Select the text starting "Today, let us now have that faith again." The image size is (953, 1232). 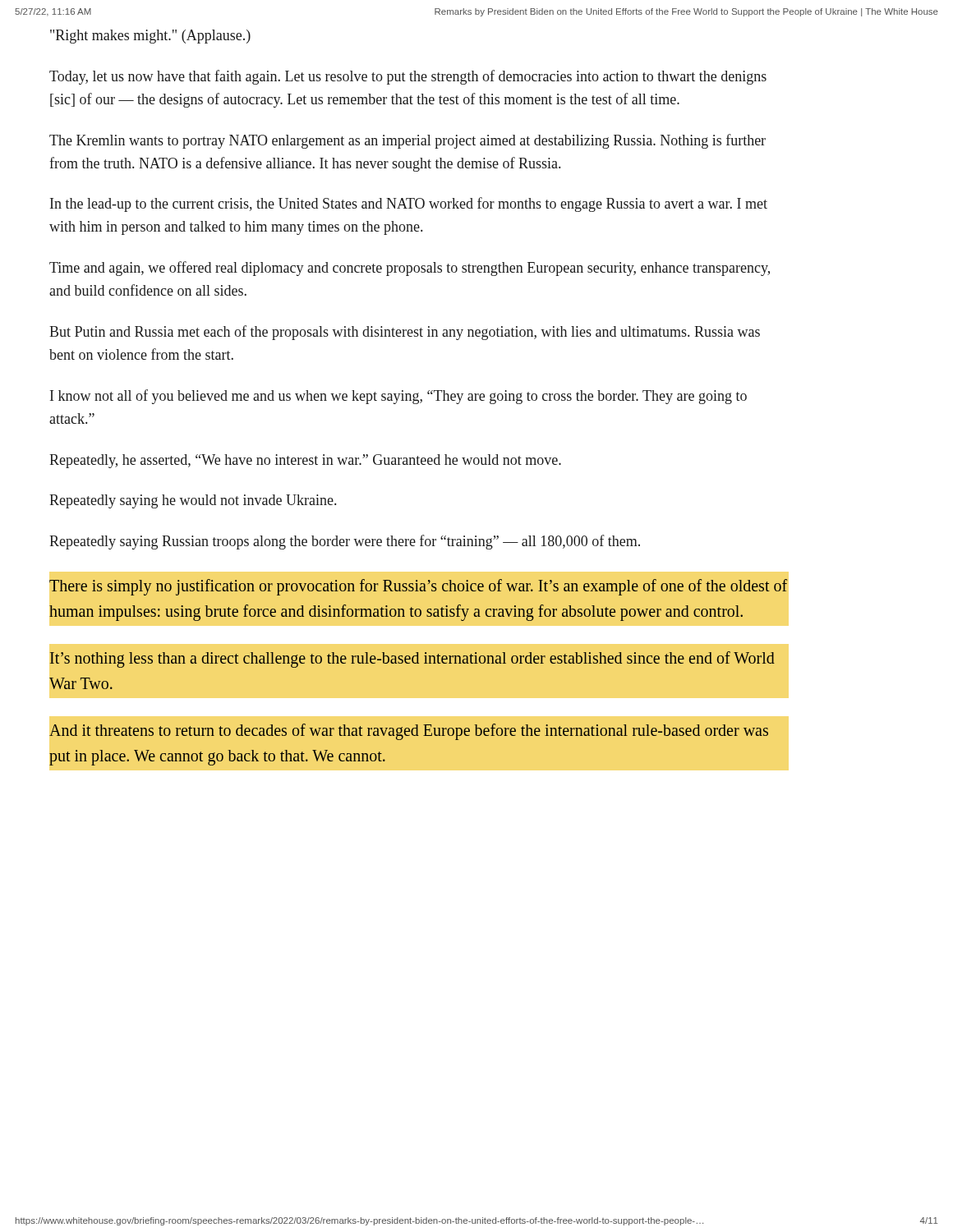(x=408, y=88)
